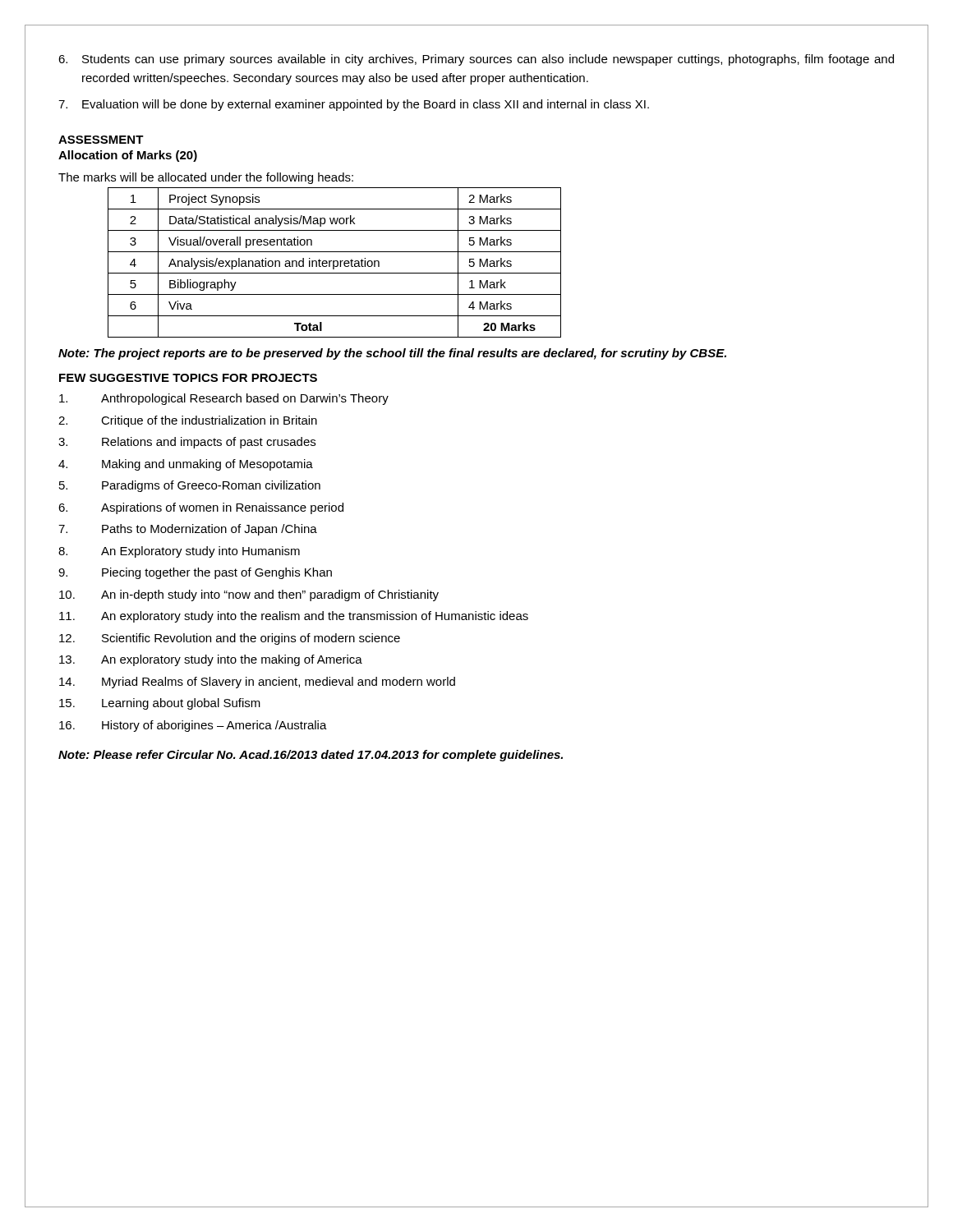Locate the block of text that opens with "7. Evaluation will be done by"
Screen dimensions: 1232x953
click(476, 104)
